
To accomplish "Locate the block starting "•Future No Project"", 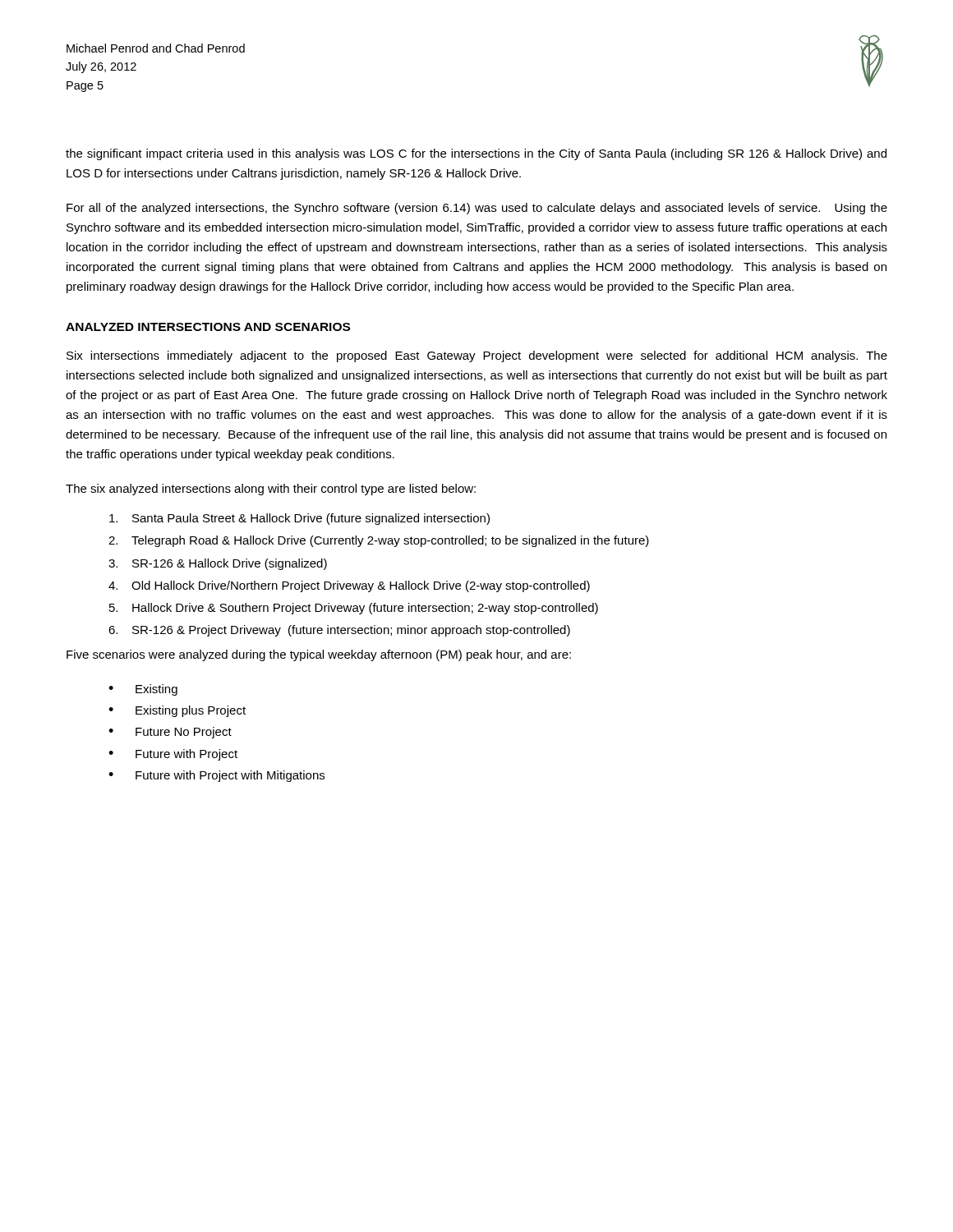I will coord(170,733).
